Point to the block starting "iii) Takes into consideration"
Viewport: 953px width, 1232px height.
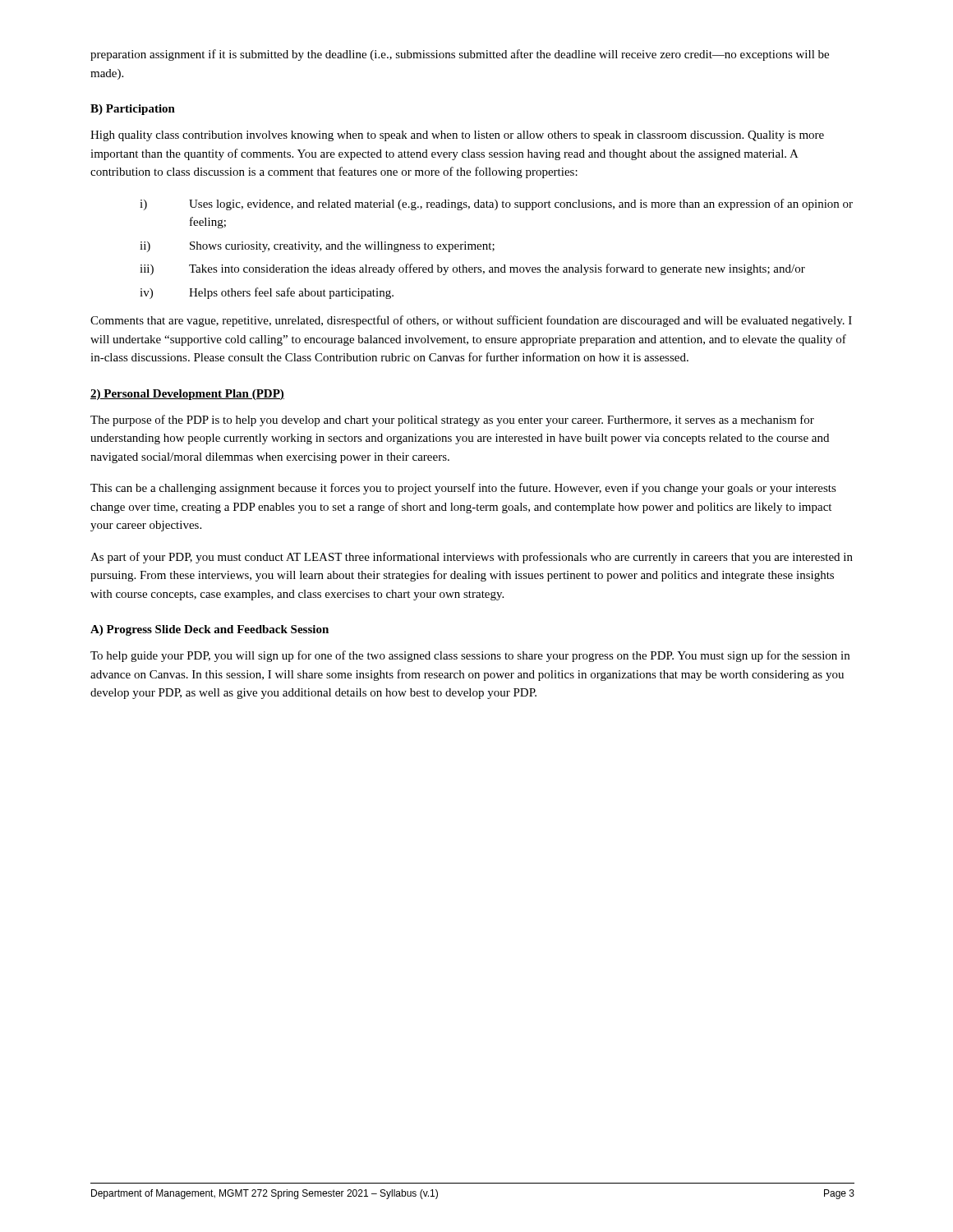pos(497,269)
